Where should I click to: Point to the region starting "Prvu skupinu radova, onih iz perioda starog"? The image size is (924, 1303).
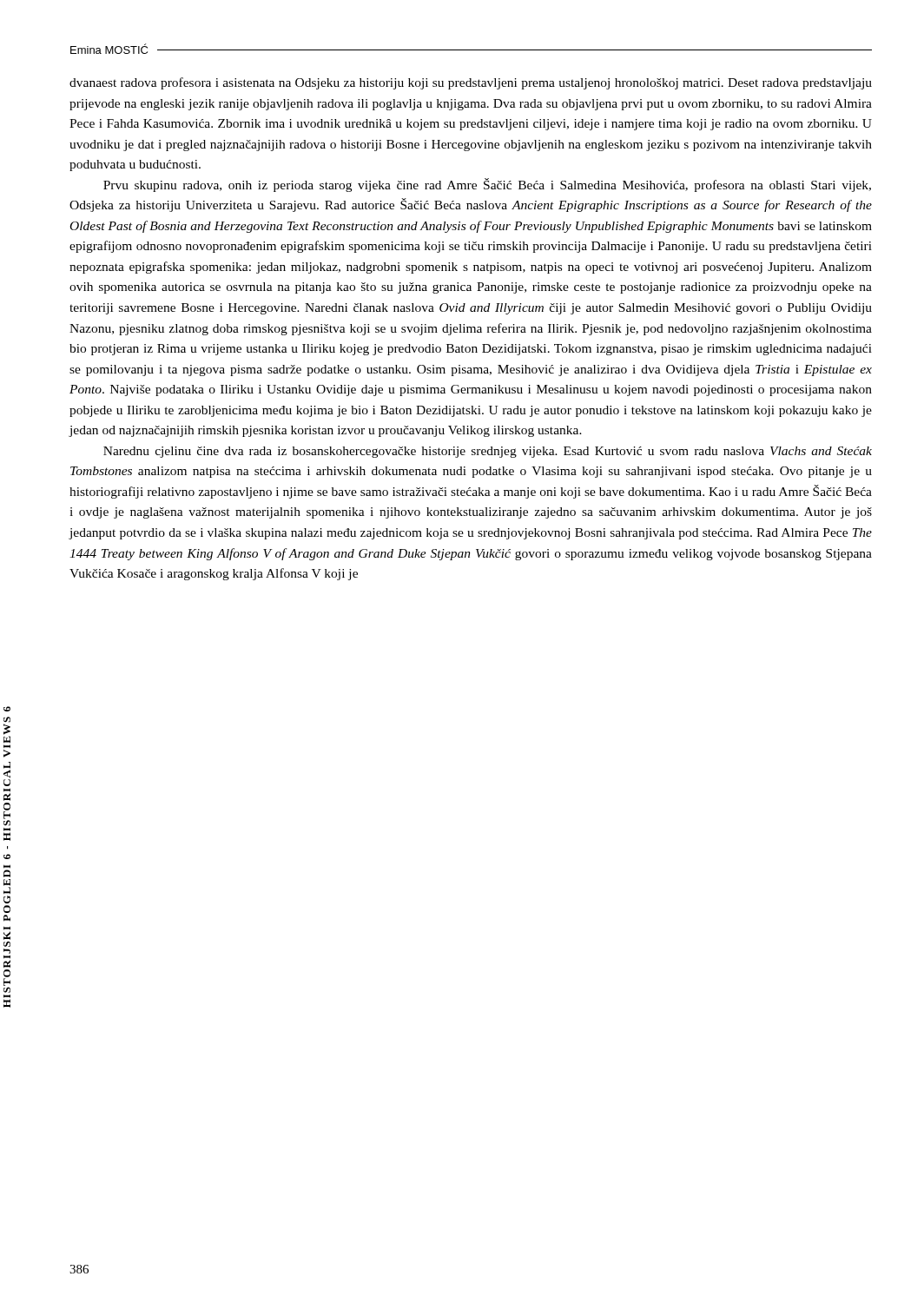(x=471, y=307)
